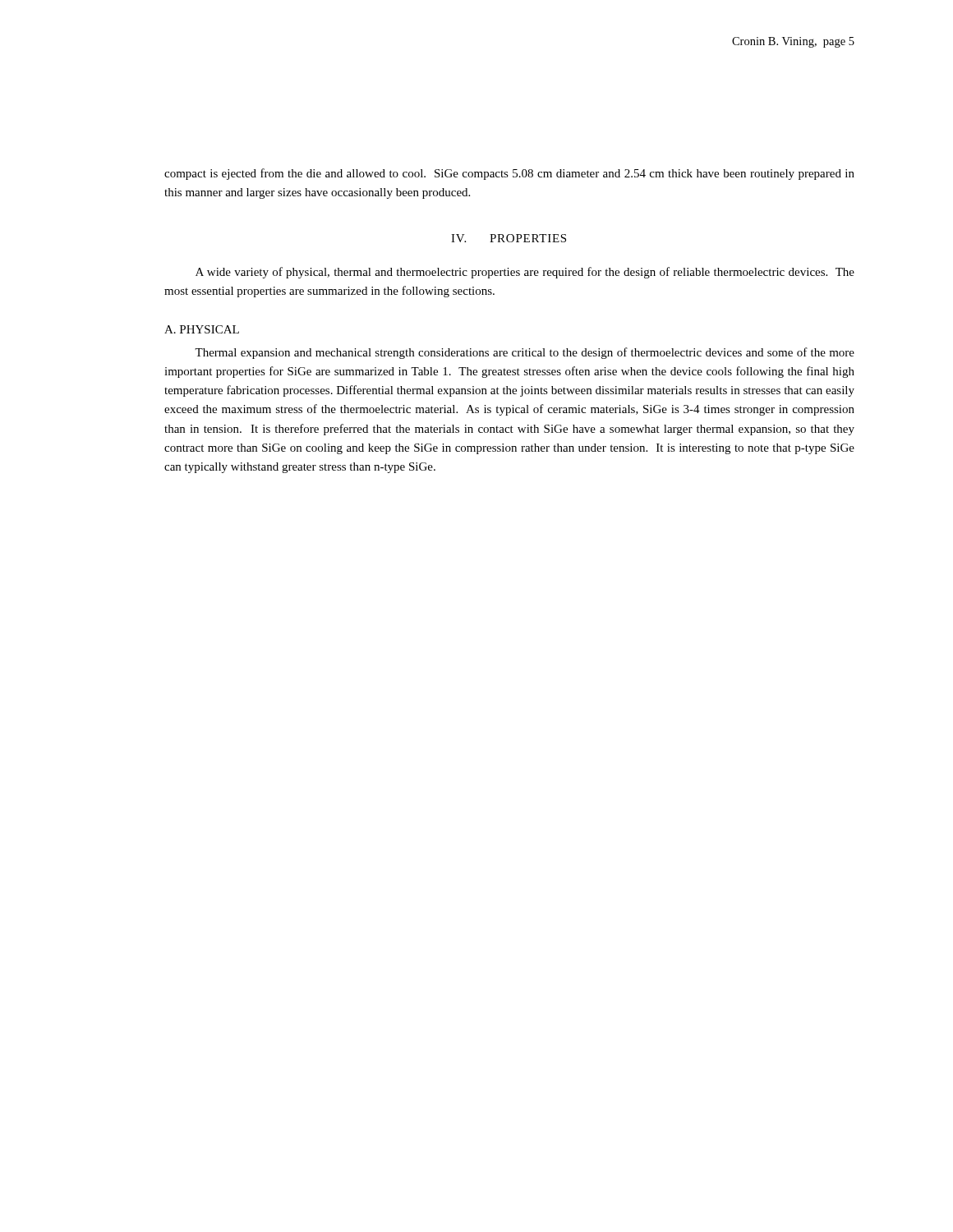Navigate to the region starting "IV. PROPERTIES"
The width and height of the screenshot is (953, 1232).
pyautogui.click(x=509, y=238)
